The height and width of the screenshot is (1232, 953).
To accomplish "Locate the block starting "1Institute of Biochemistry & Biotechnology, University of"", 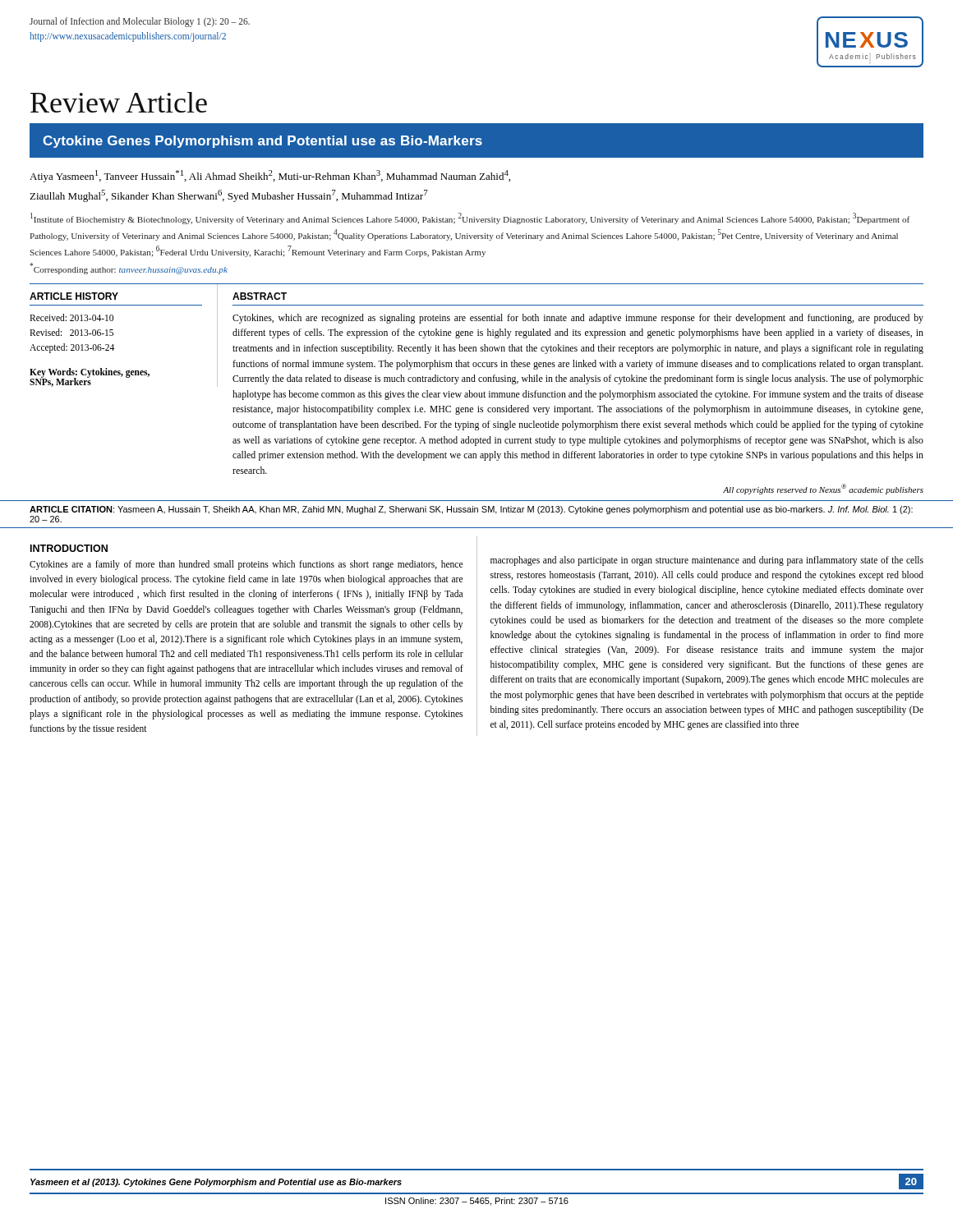I will click(x=470, y=243).
